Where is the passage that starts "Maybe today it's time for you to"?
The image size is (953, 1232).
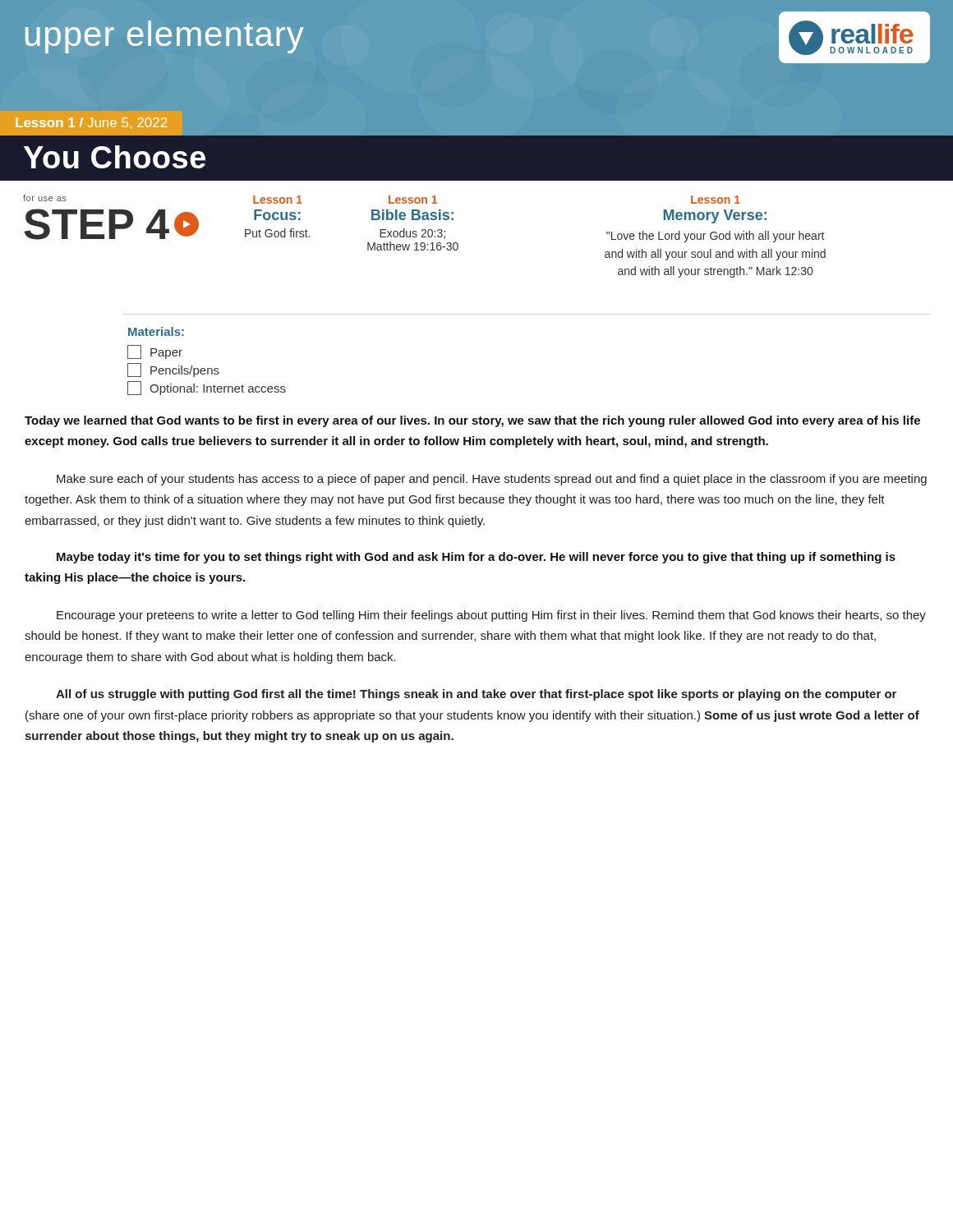460,567
